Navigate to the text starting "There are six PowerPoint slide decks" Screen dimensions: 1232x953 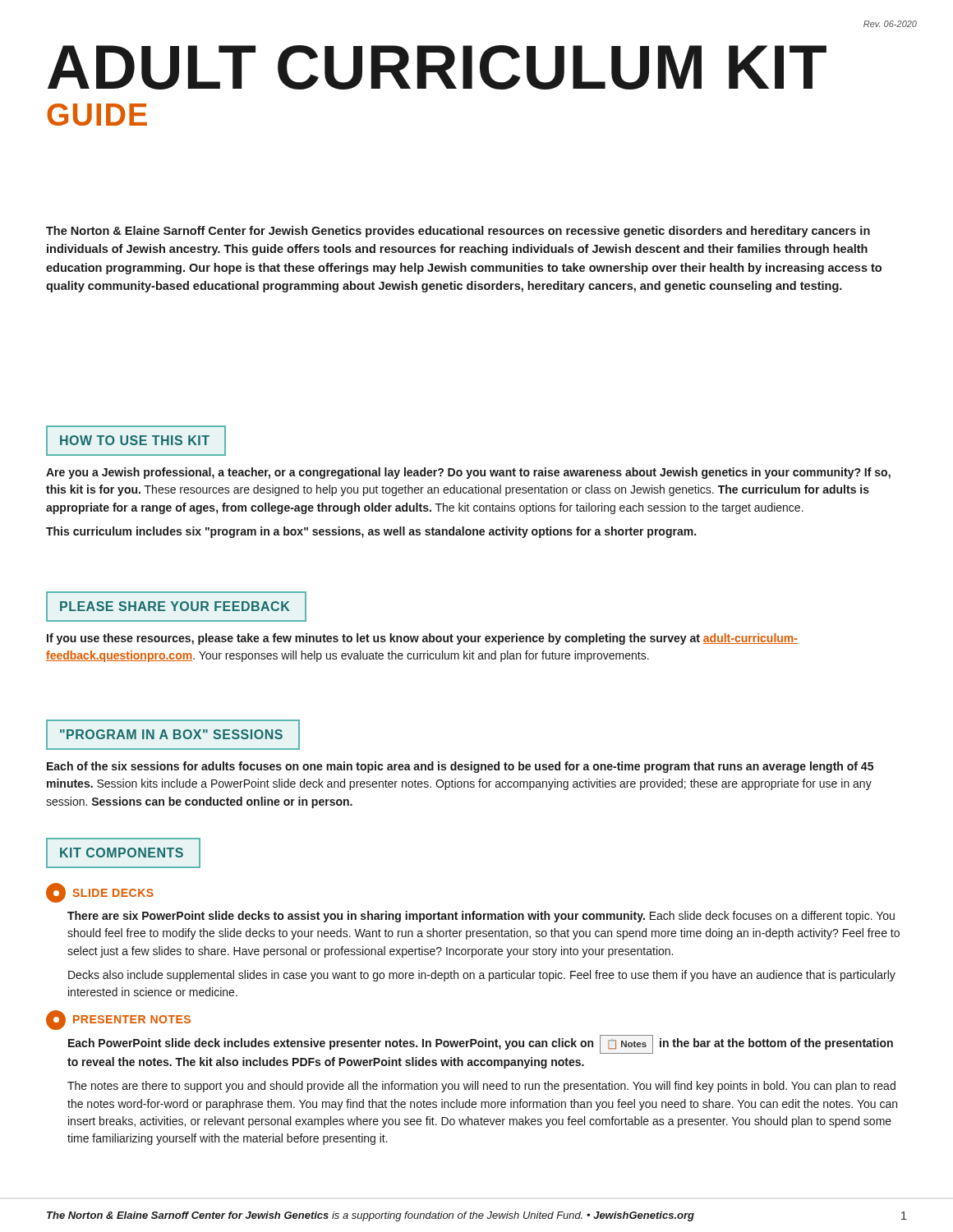coord(487,955)
